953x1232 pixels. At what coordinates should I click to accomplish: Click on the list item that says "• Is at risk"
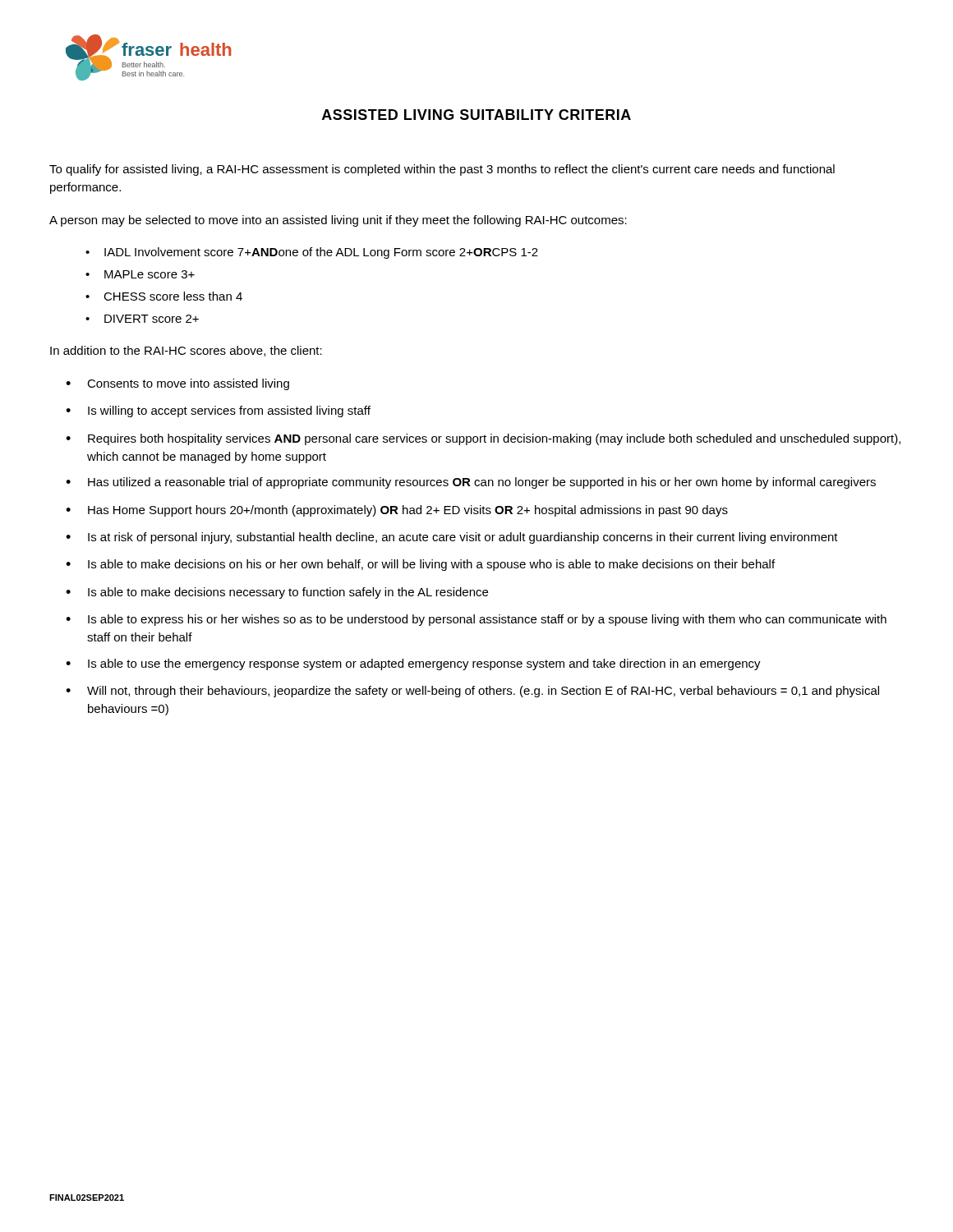tap(452, 538)
